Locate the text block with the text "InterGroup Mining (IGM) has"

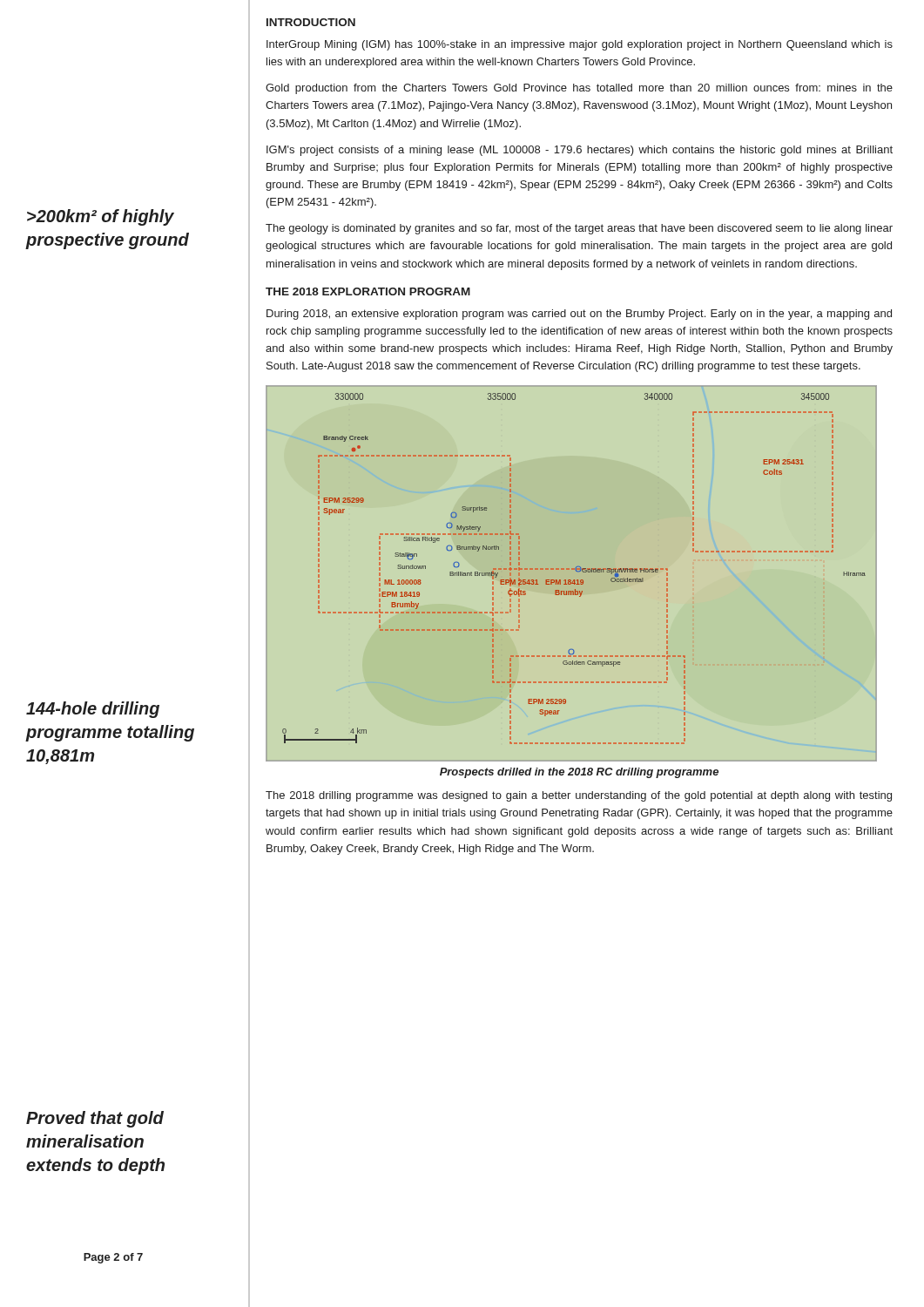coord(579,53)
